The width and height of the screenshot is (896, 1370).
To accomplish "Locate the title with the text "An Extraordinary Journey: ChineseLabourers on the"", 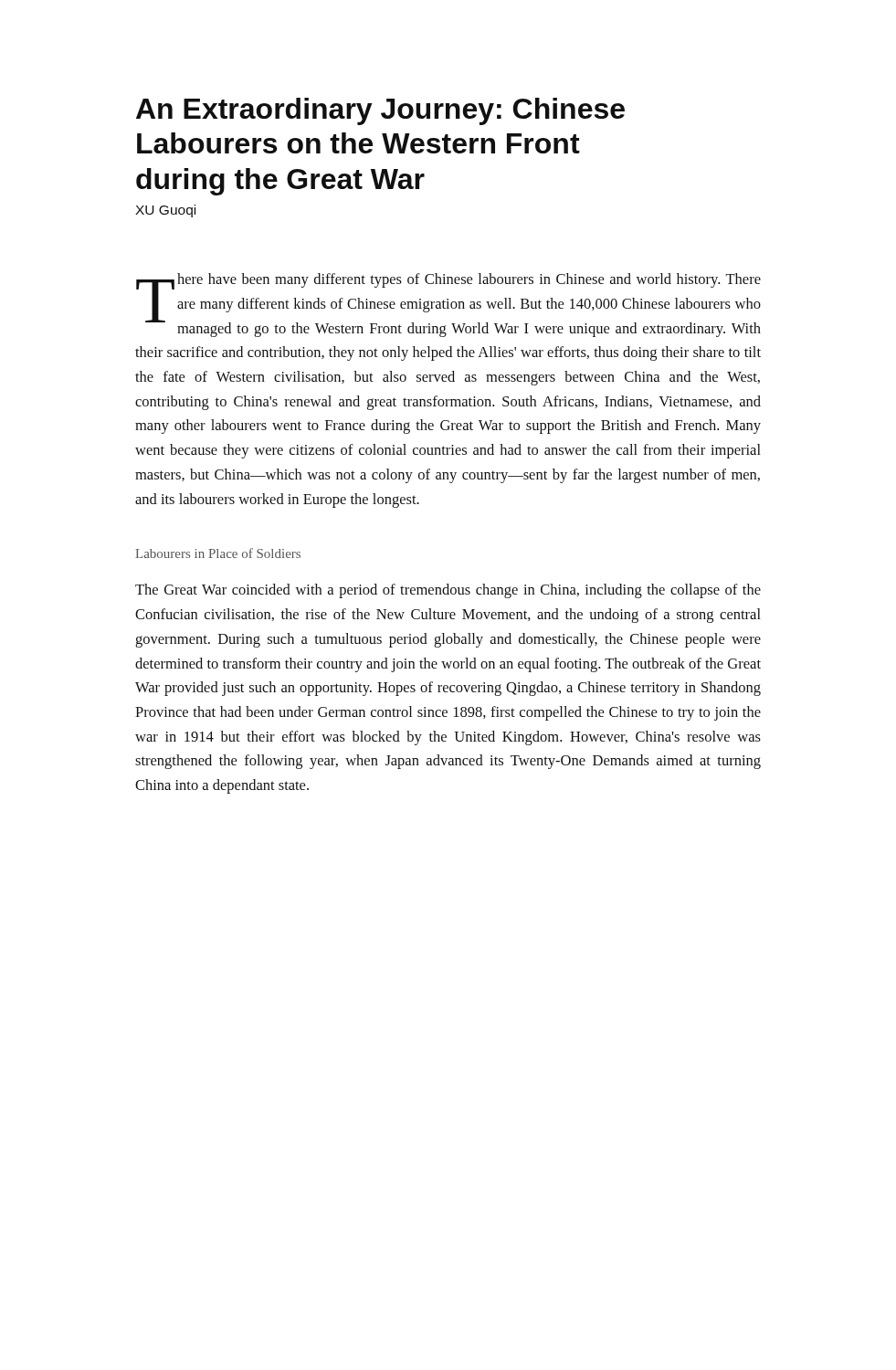I will click(x=448, y=144).
